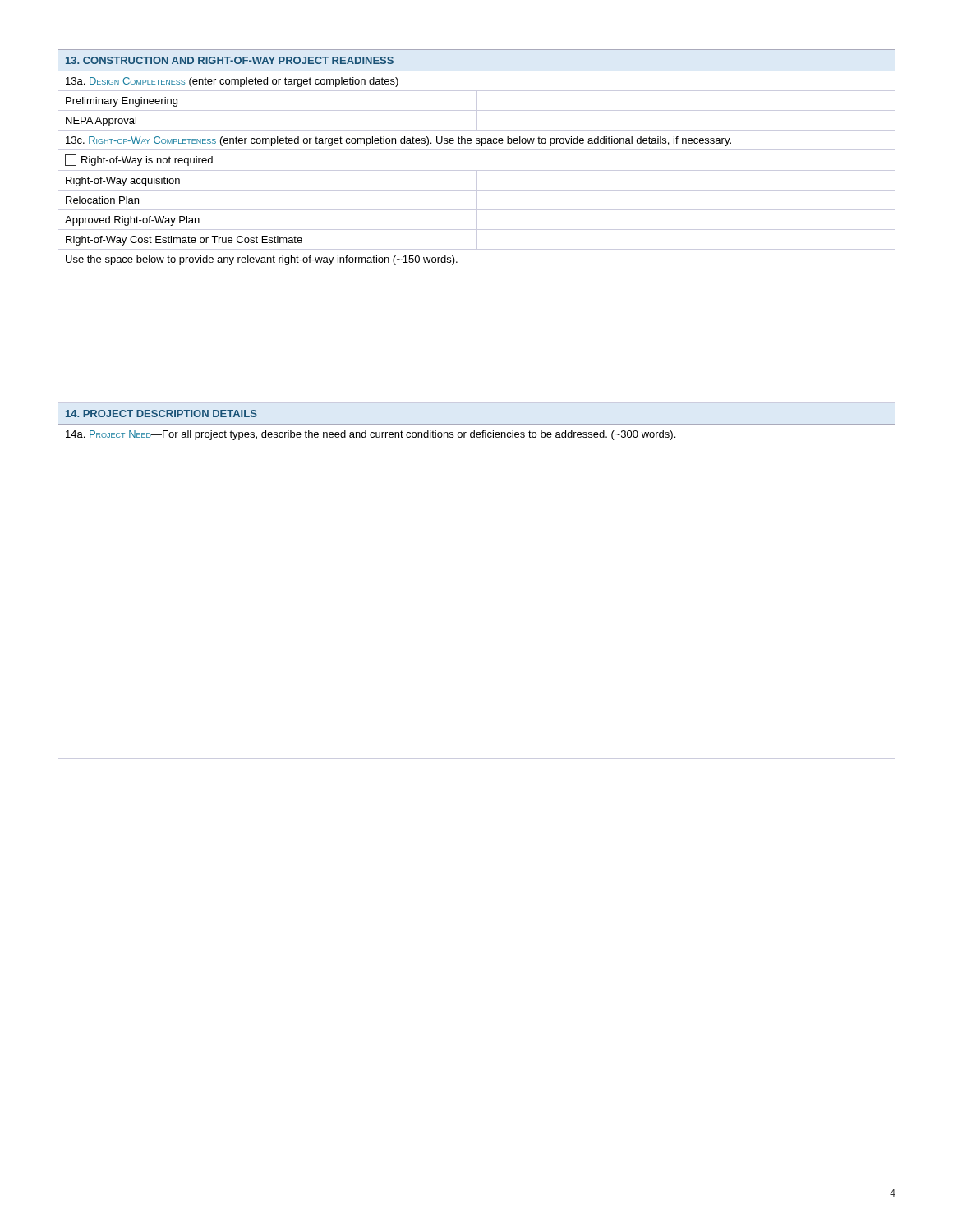Point to the text starting "Right-of-Way is not required"
This screenshot has height=1232, width=953.
coord(139,160)
